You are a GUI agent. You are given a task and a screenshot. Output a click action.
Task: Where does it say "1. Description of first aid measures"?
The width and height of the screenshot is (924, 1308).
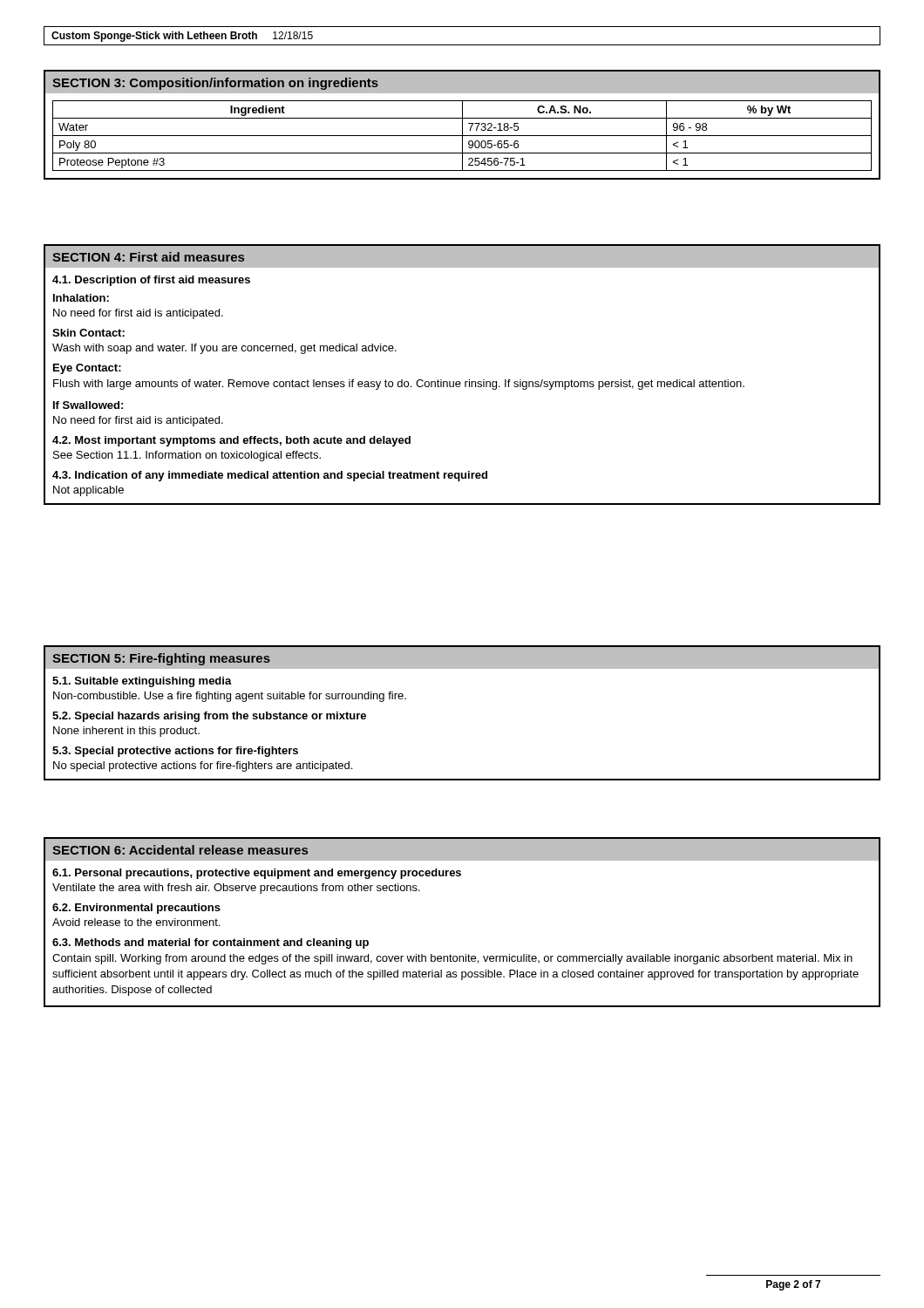151,280
